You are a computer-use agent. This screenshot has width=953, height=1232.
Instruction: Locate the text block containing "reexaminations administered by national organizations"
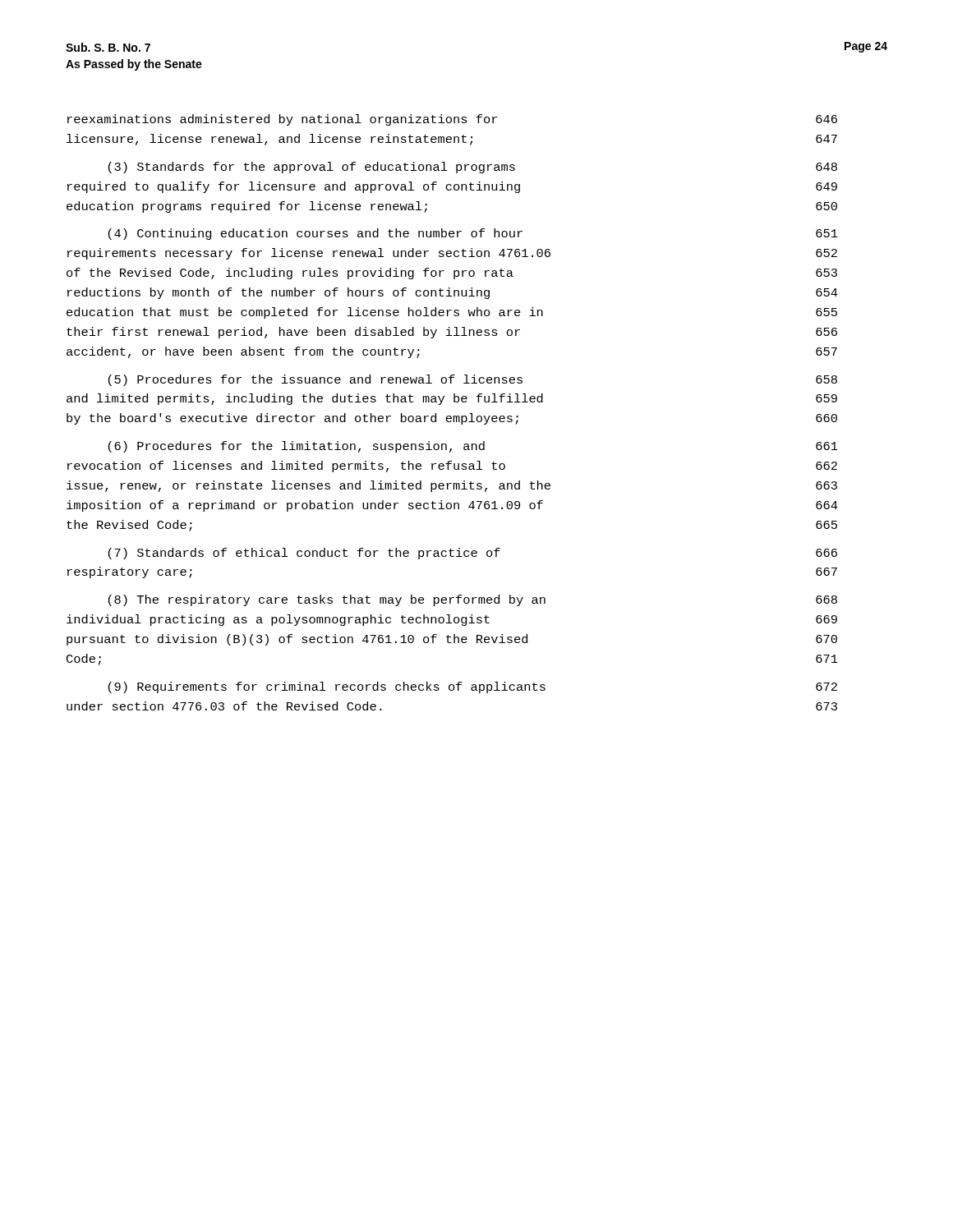(452, 130)
